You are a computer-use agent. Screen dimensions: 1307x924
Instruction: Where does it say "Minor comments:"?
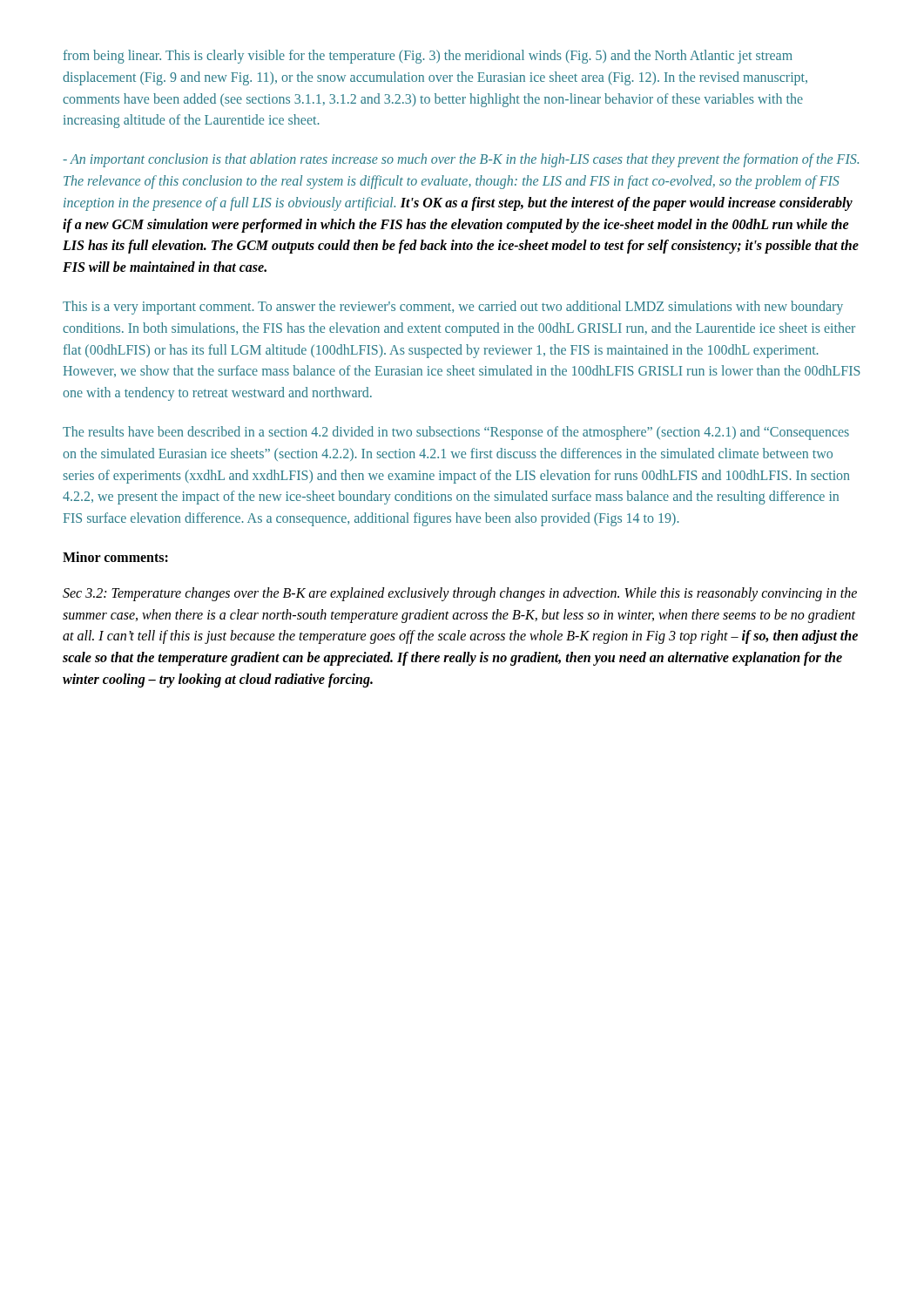point(116,558)
